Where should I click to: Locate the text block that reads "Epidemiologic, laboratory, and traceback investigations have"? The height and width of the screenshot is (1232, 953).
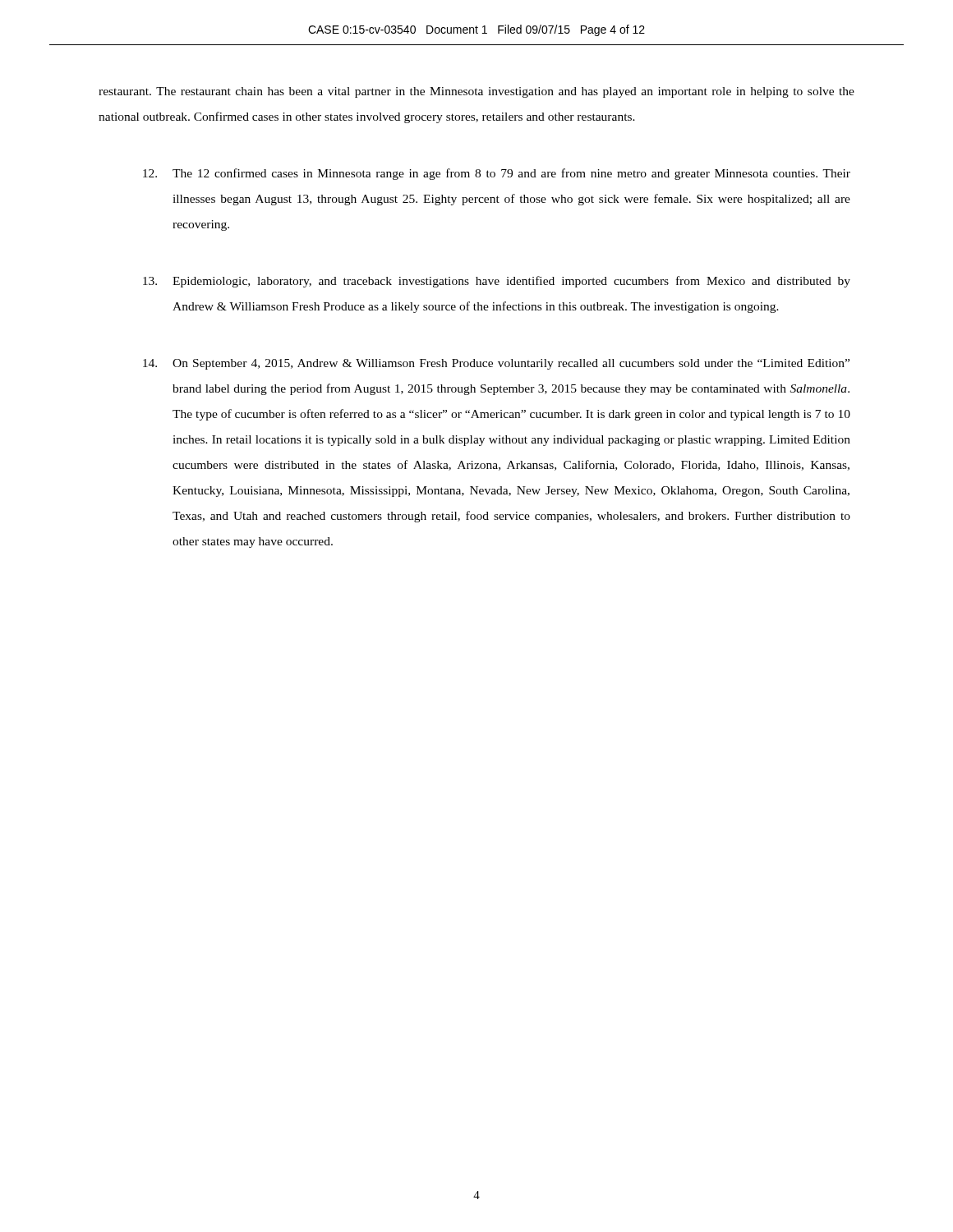pos(474,293)
